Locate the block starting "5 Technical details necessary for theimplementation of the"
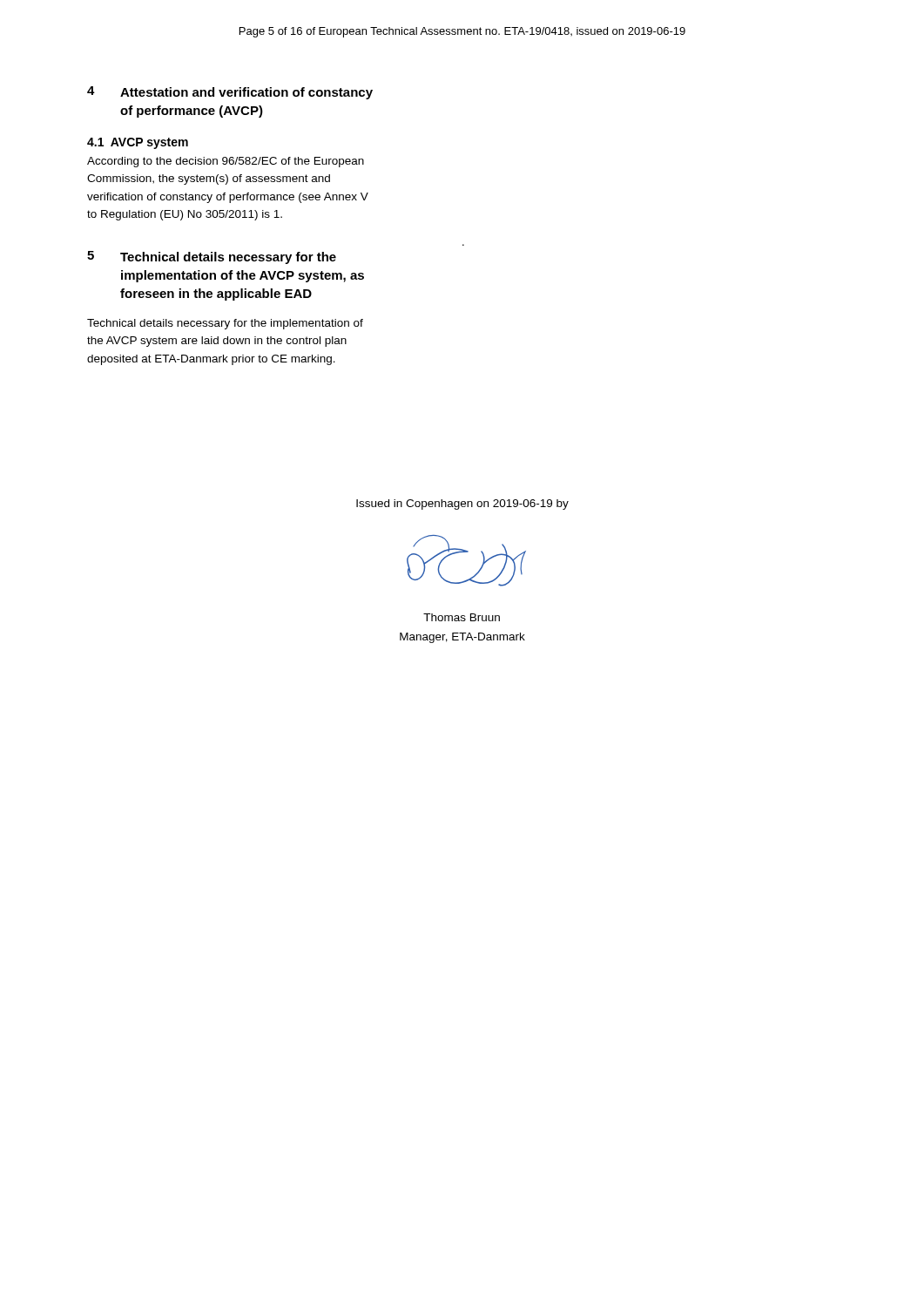The width and height of the screenshot is (924, 1307). click(x=226, y=275)
